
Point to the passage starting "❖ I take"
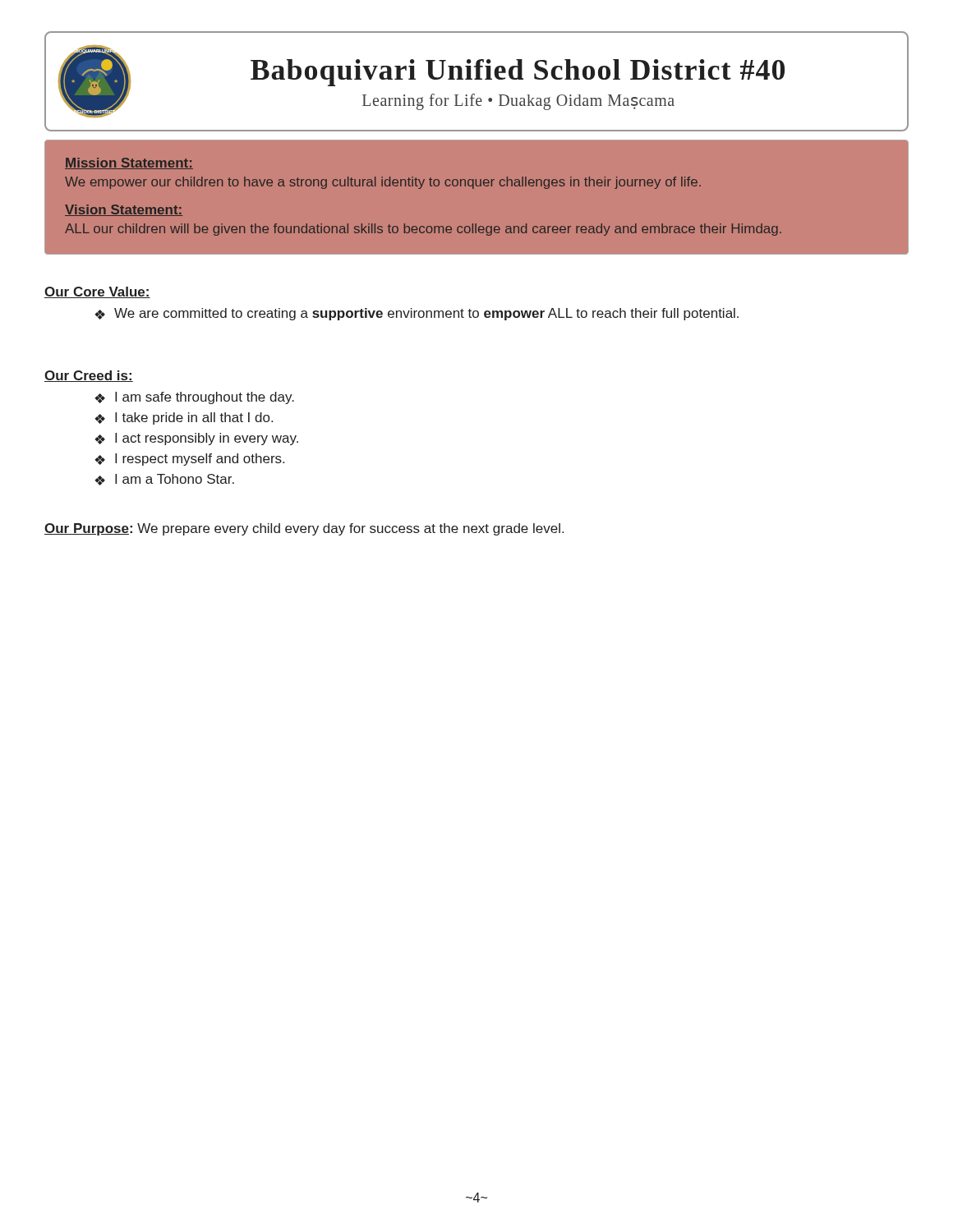coord(184,419)
